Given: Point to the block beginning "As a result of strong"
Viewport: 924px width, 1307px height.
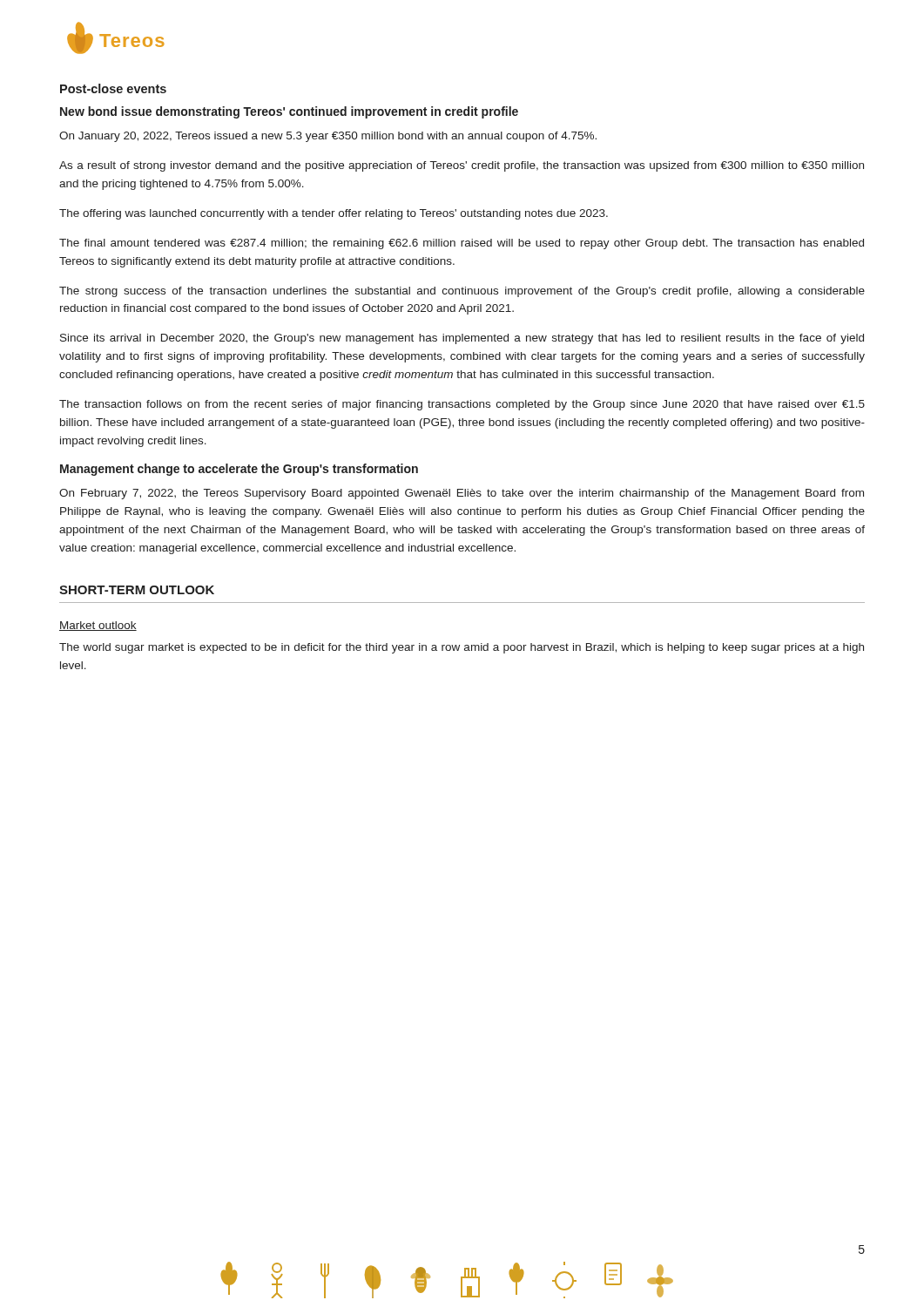Looking at the screenshot, I should coord(462,174).
